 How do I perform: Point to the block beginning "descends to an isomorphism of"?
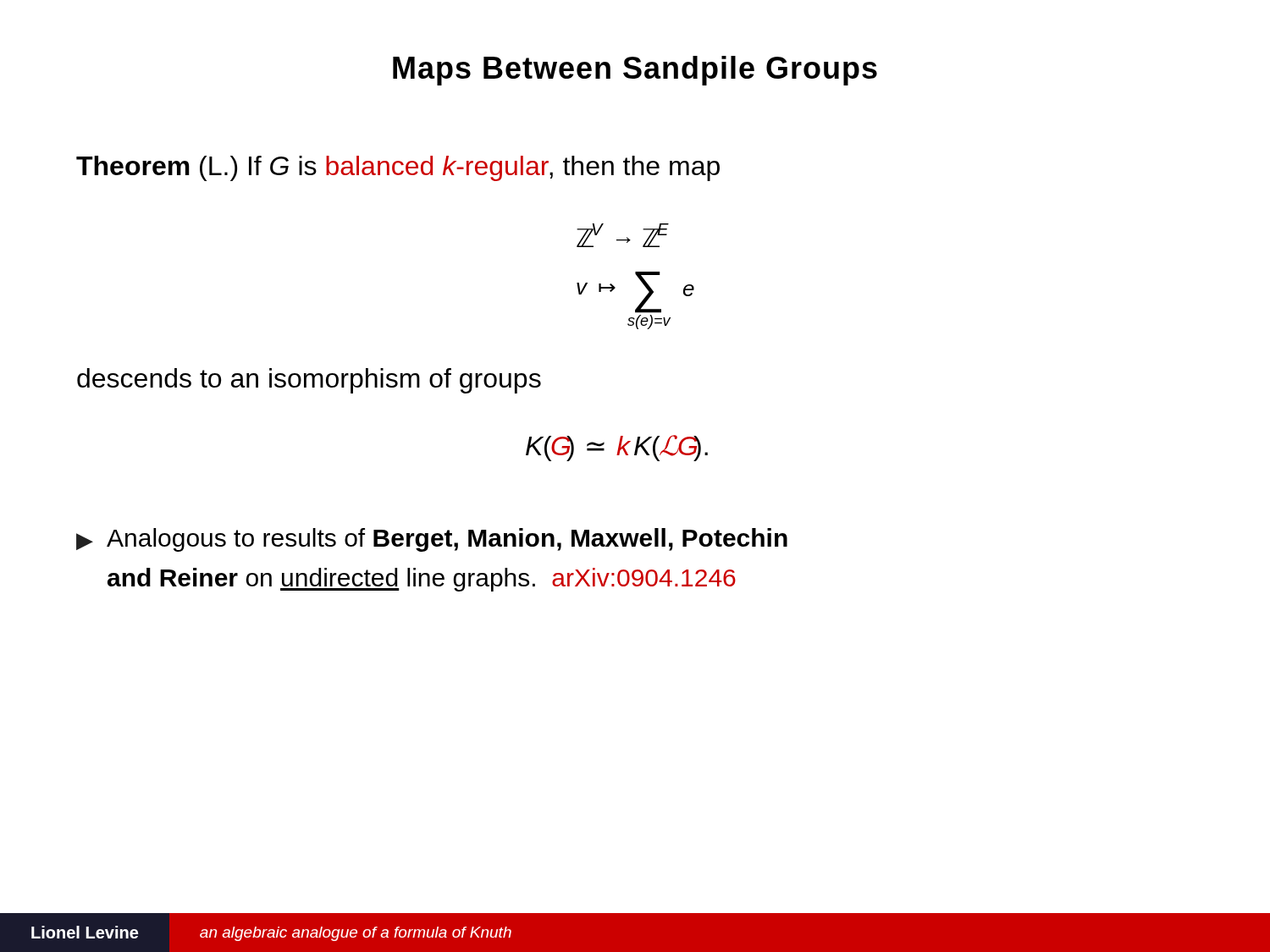pos(309,378)
